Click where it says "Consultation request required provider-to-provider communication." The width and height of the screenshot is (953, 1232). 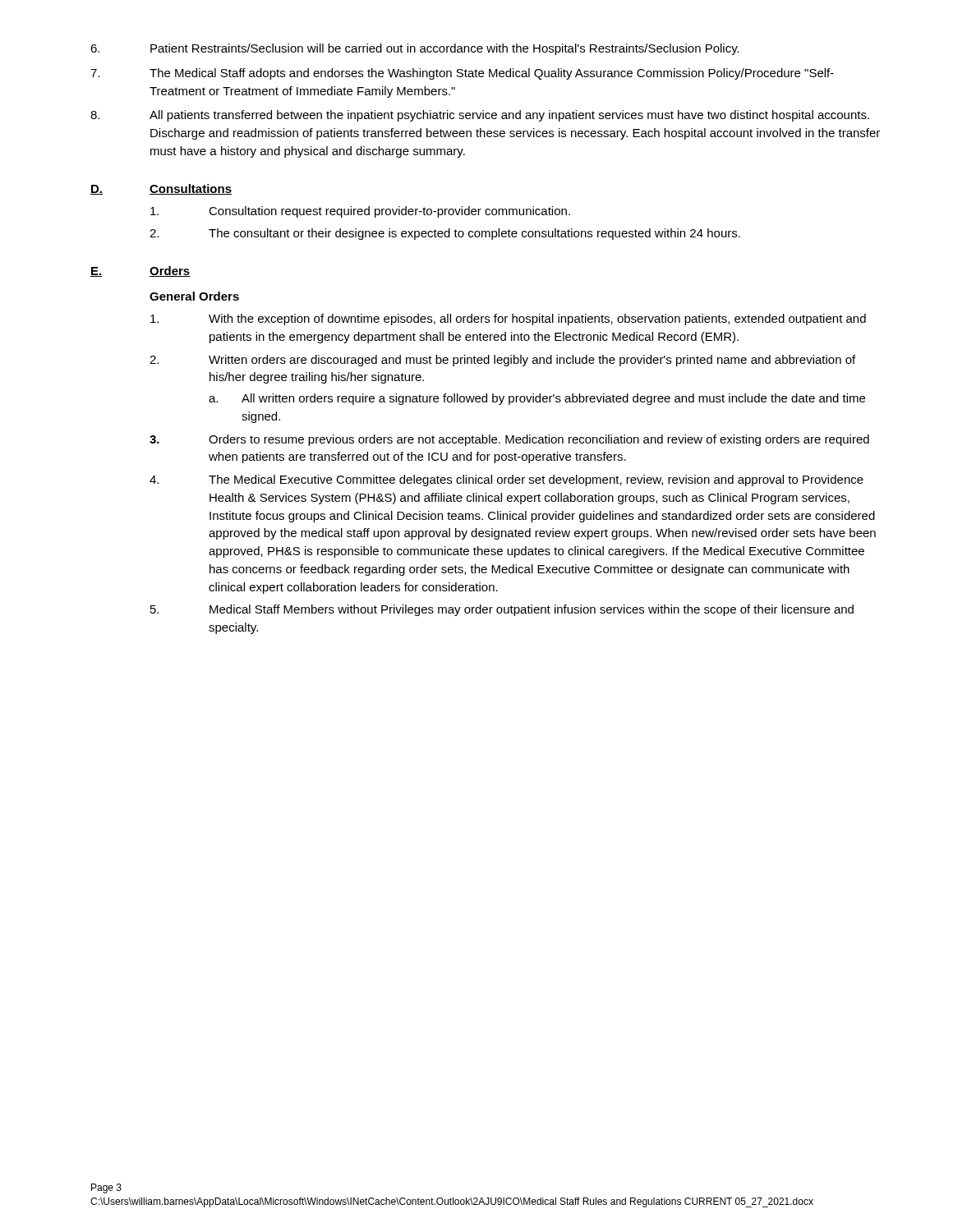518,211
